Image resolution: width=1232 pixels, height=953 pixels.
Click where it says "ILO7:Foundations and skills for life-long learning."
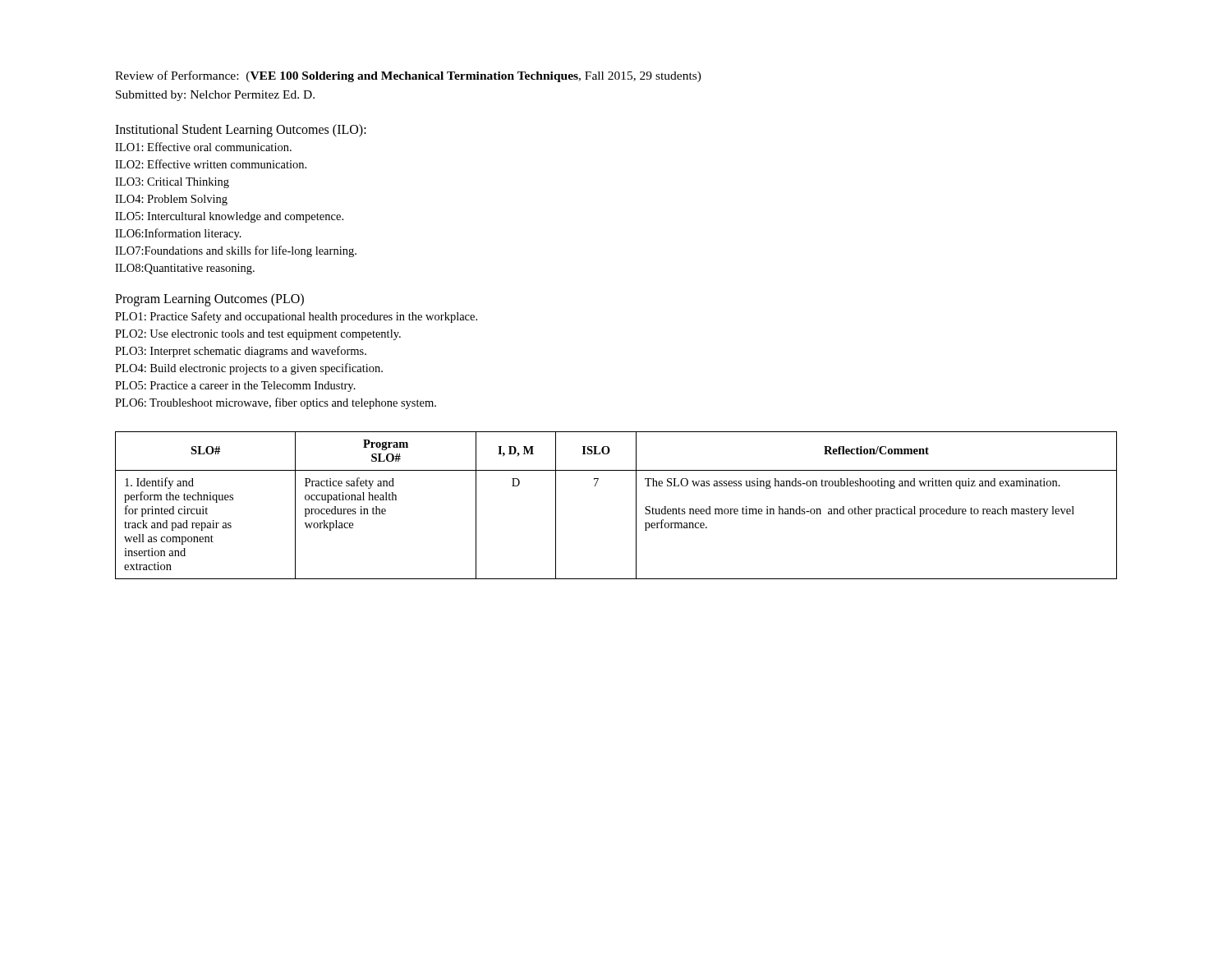236,250
